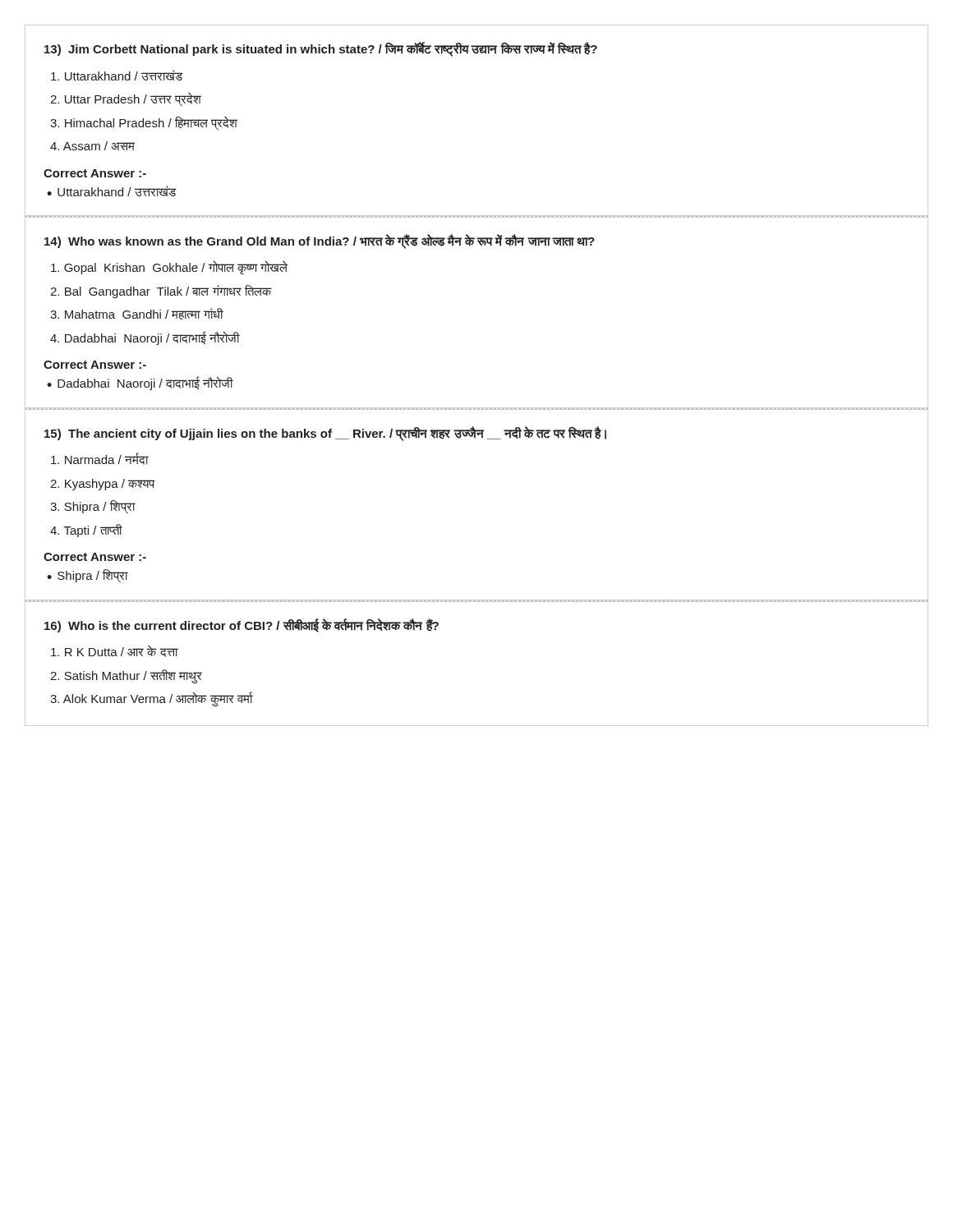Navigate to the block starting "Dadabhai Naoroji / दादाभाई नौरोजी"

pos(145,383)
